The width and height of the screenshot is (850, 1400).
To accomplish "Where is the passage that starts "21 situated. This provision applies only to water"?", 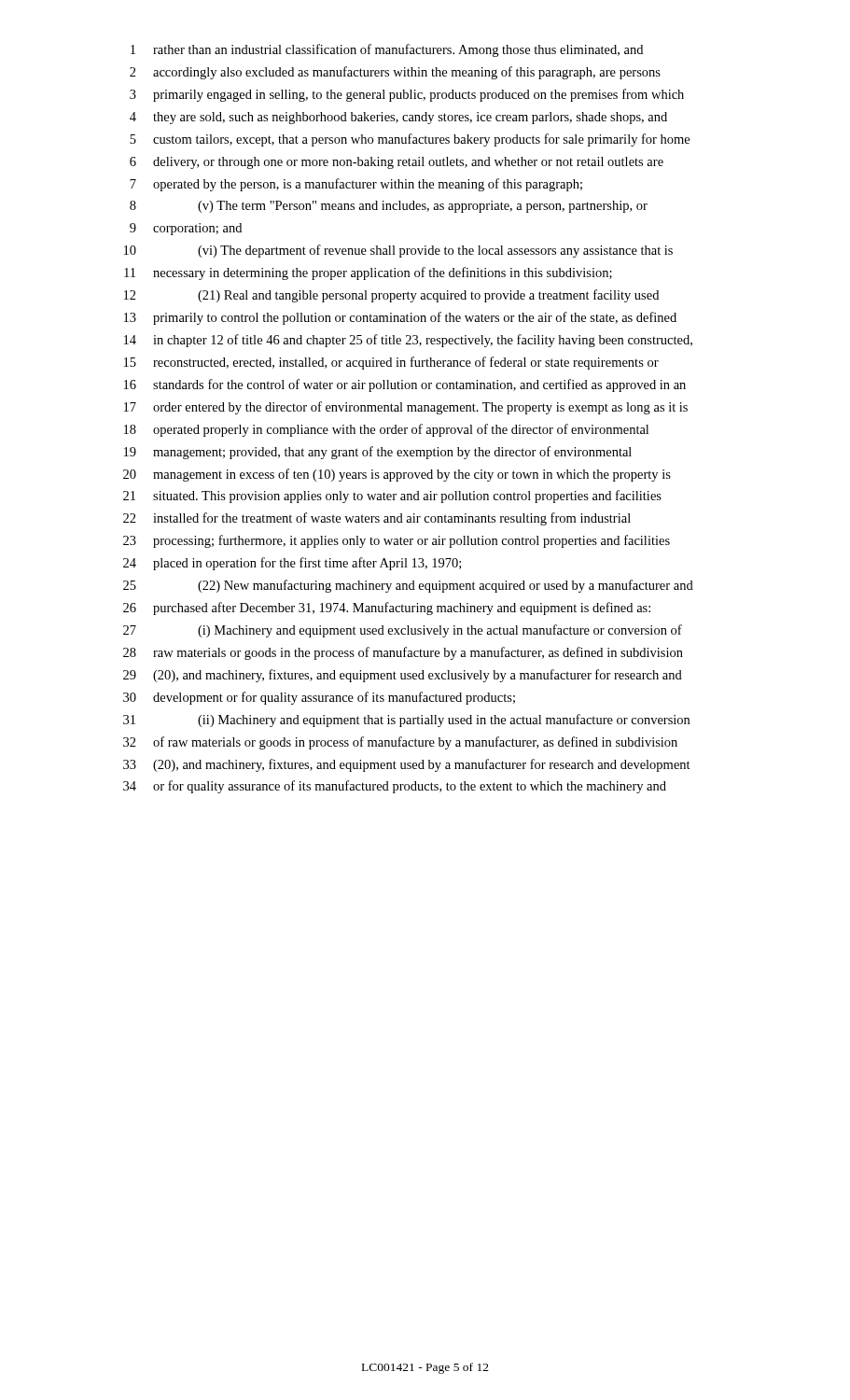I will [x=442, y=497].
